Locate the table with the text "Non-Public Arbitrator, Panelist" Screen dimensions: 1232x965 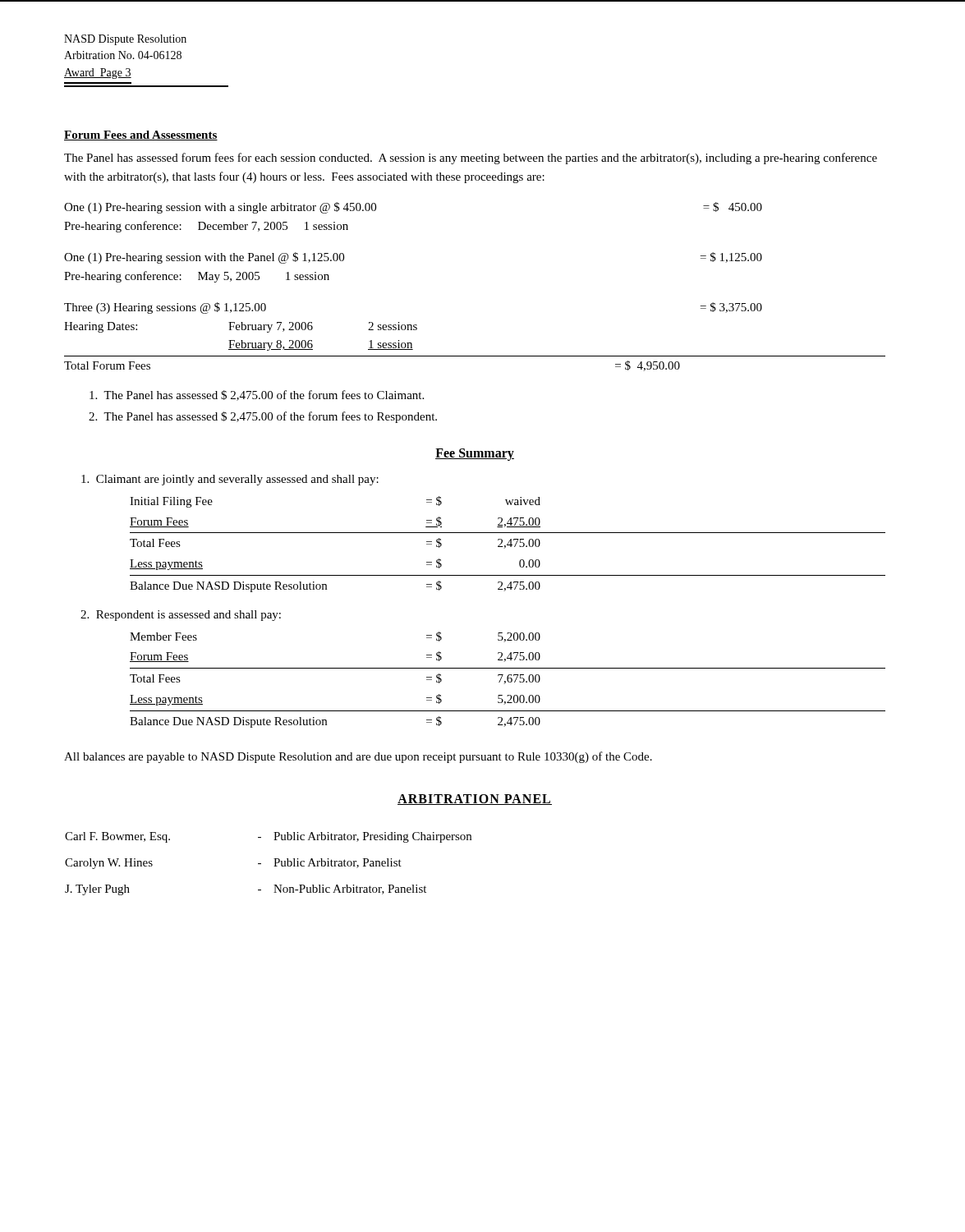pyautogui.click(x=475, y=862)
